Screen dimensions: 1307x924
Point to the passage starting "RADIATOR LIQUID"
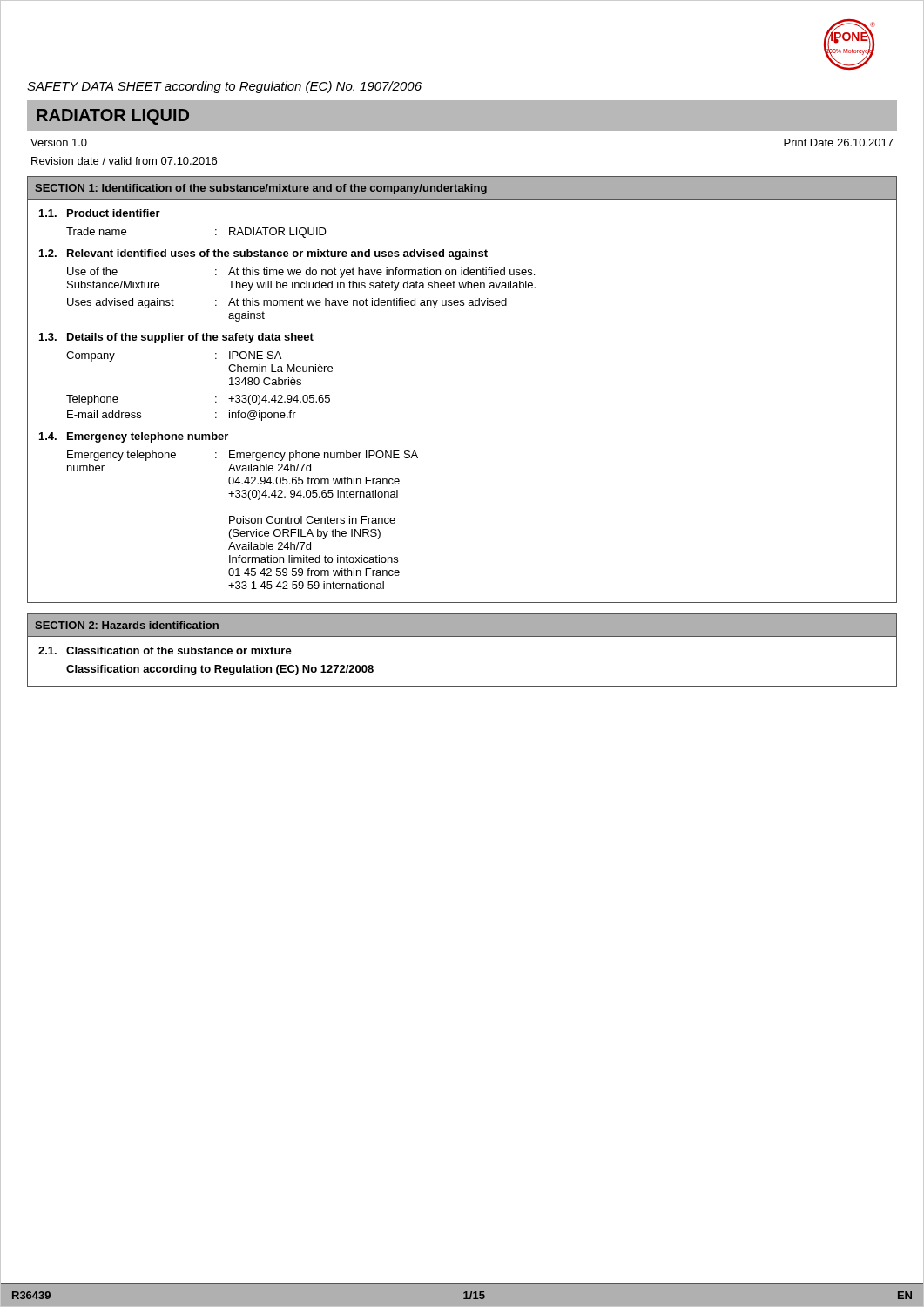coord(113,115)
